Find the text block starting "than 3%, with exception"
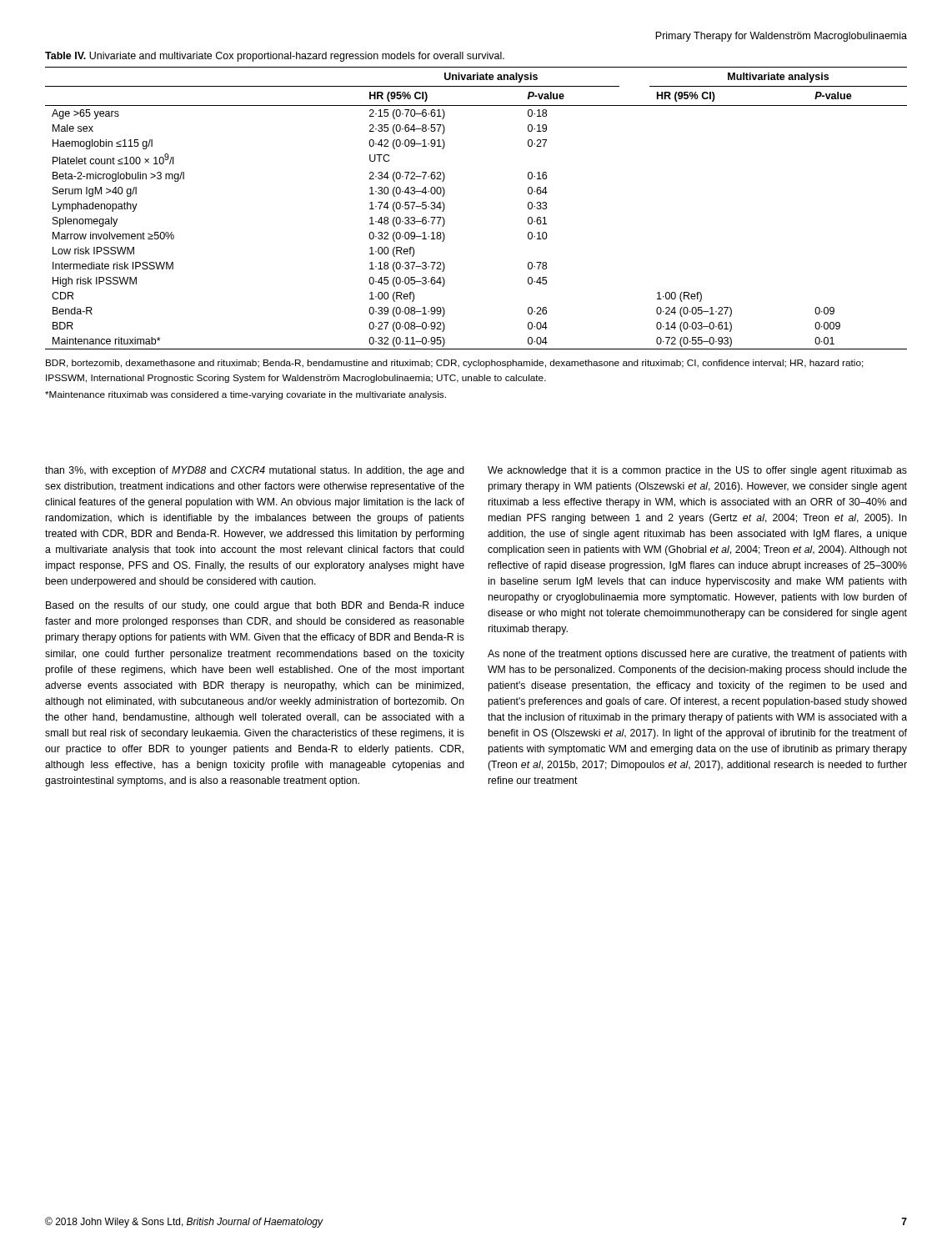This screenshot has height=1251, width=952. [255, 626]
